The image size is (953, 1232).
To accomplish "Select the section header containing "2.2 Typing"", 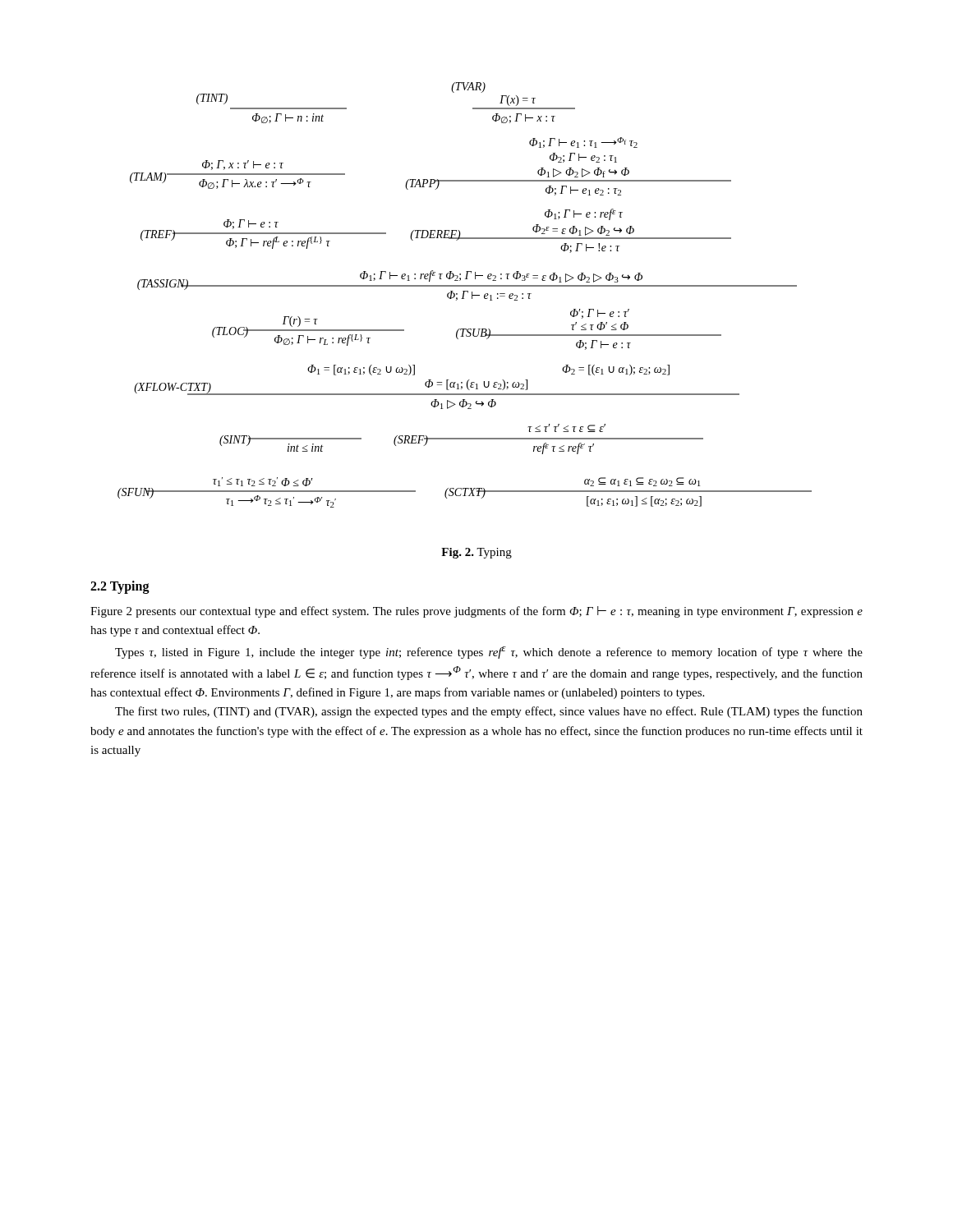I will coord(120,586).
